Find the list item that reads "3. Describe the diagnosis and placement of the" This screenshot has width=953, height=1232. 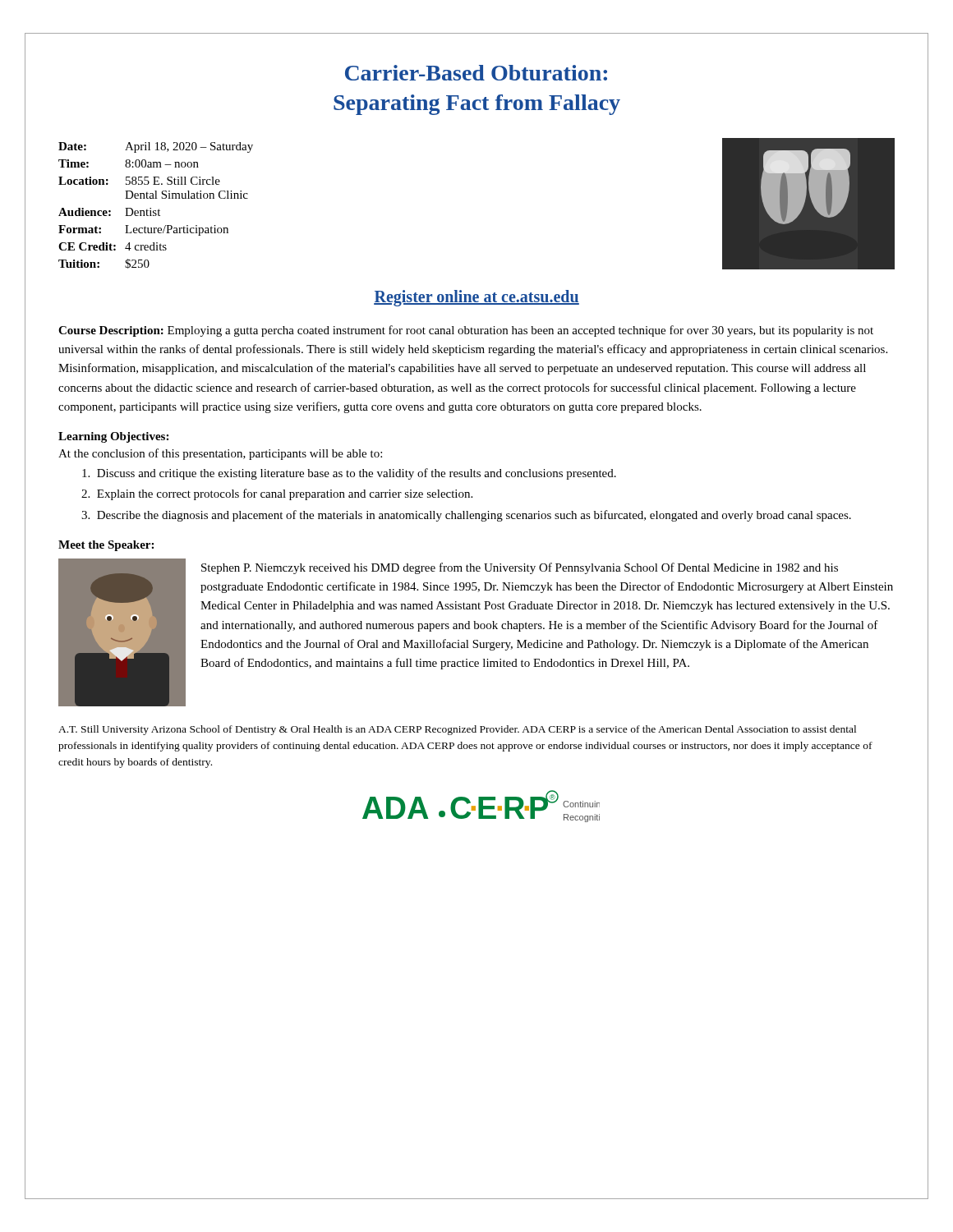tap(466, 515)
